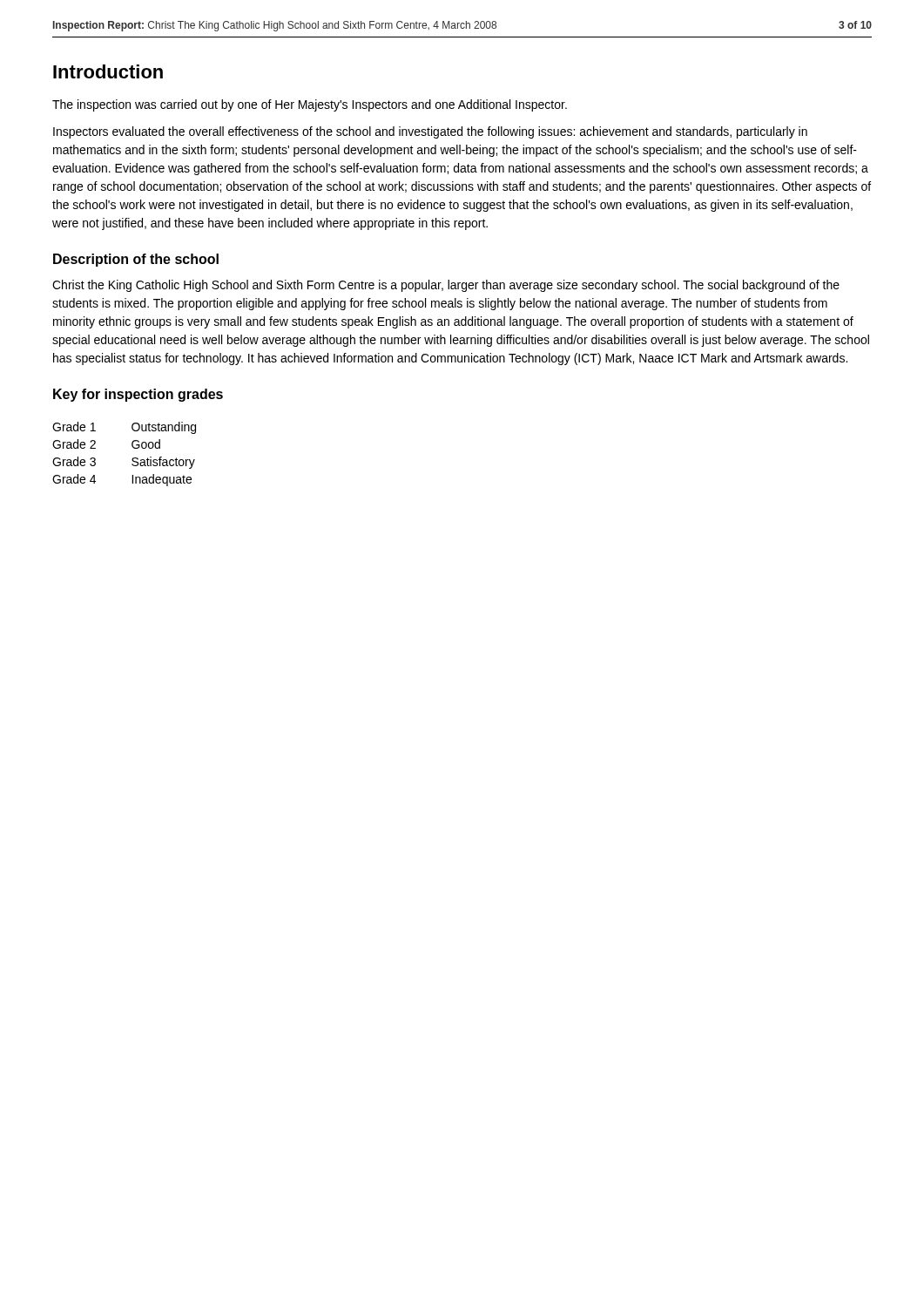Click on the list item that reads "Grade 2"

click(74, 444)
